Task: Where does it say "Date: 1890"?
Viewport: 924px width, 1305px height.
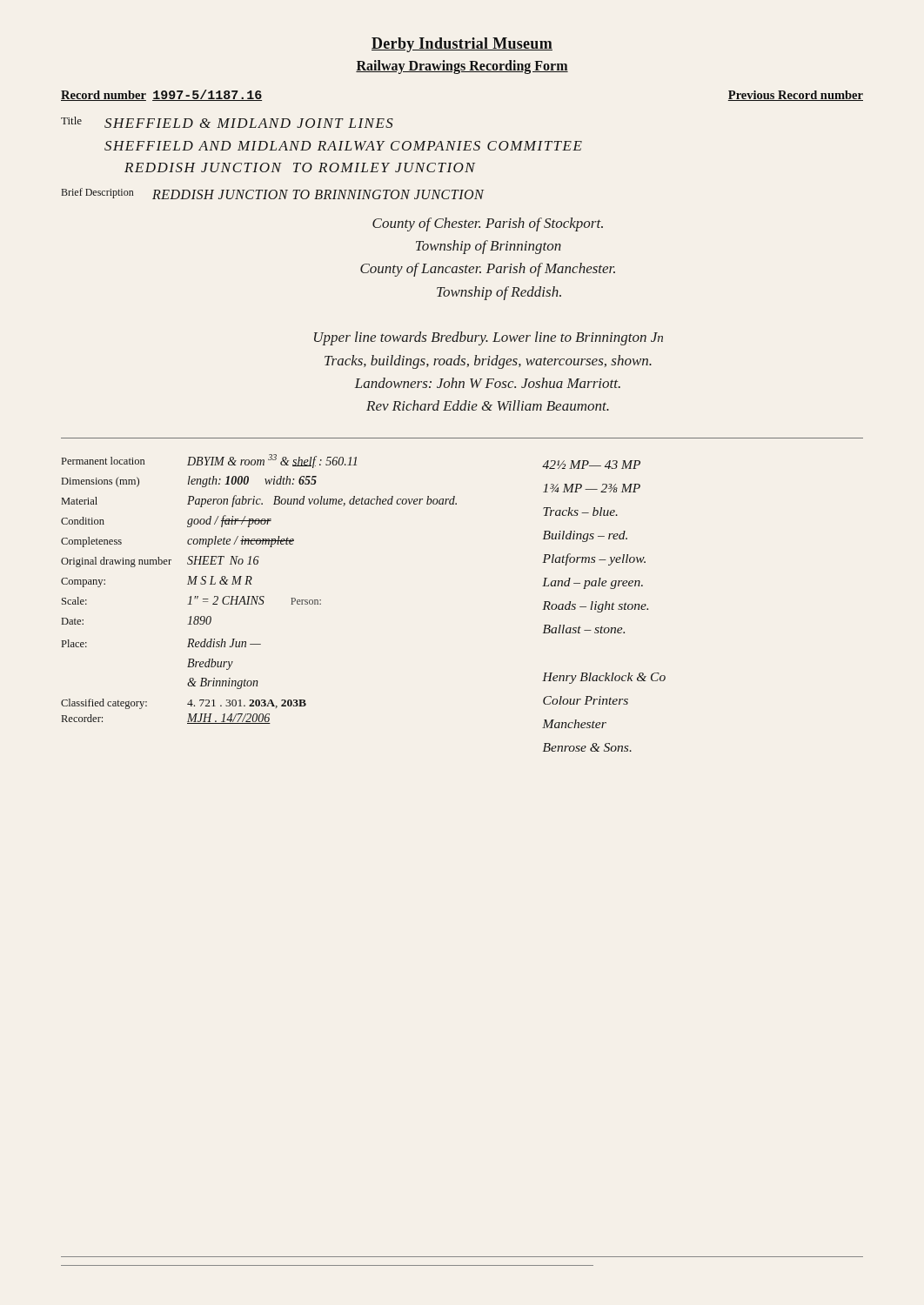Action: tap(78, 620)
